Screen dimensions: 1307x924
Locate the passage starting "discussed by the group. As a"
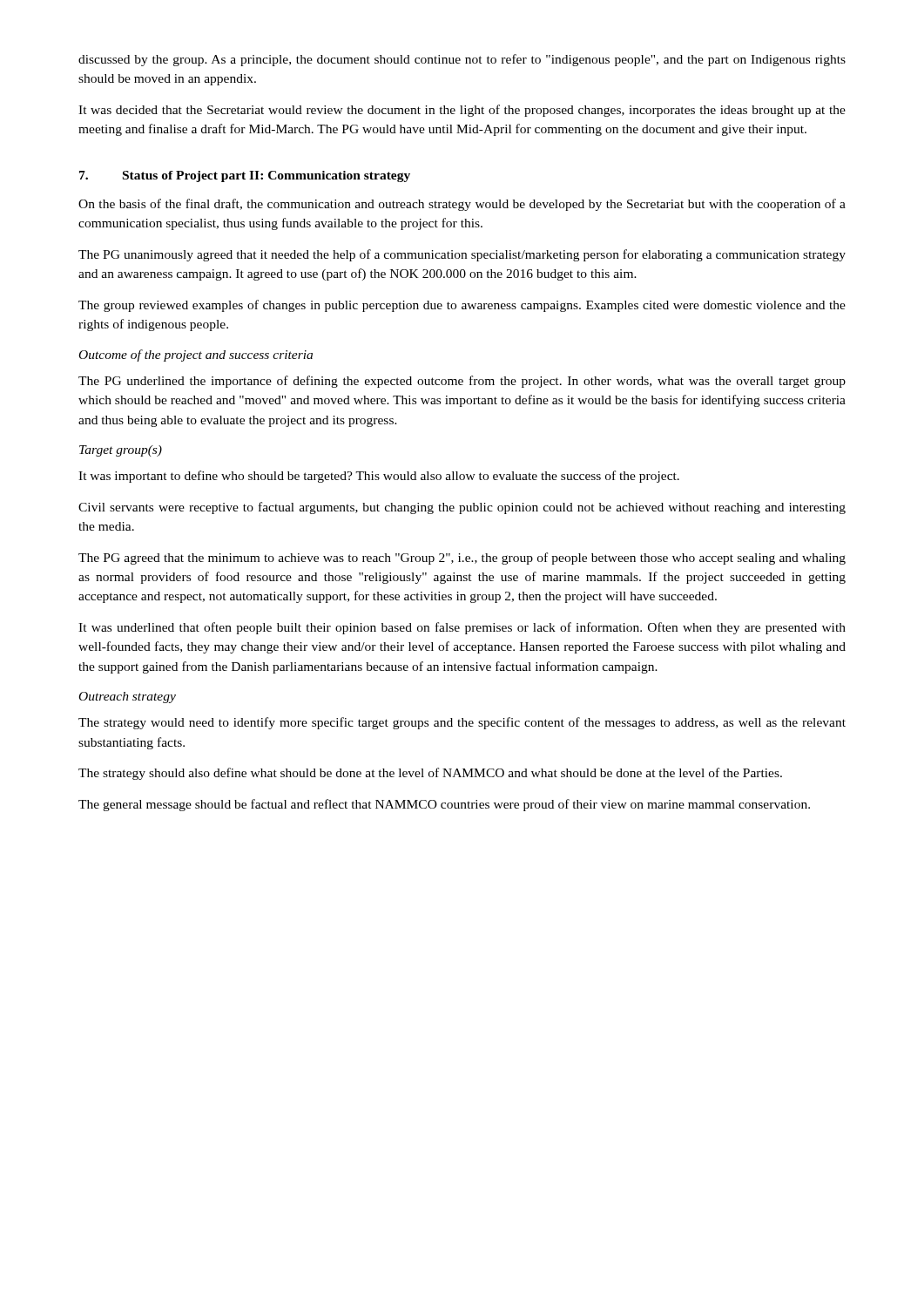click(462, 69)
